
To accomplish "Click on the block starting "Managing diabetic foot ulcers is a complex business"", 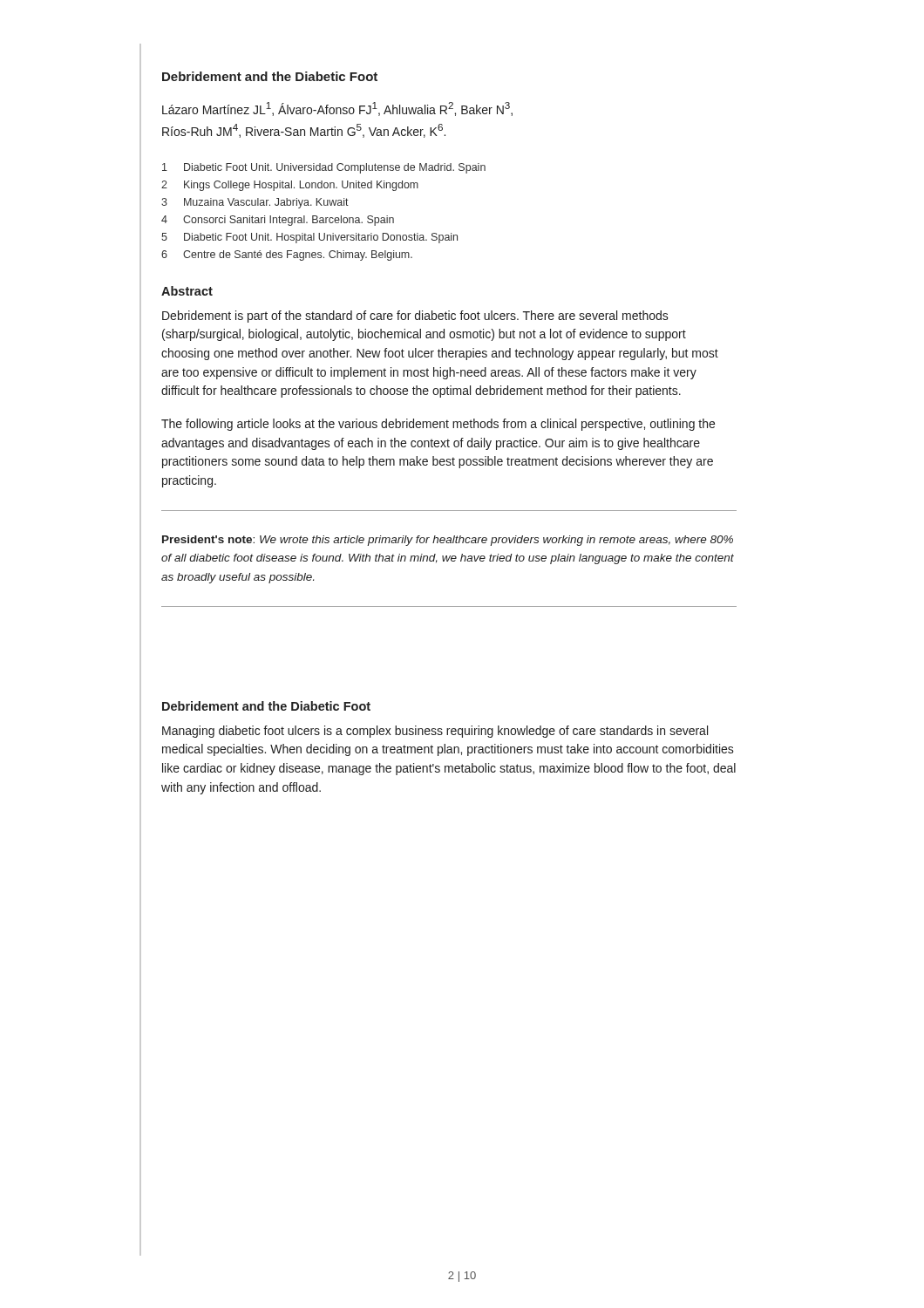I will 449,759.
